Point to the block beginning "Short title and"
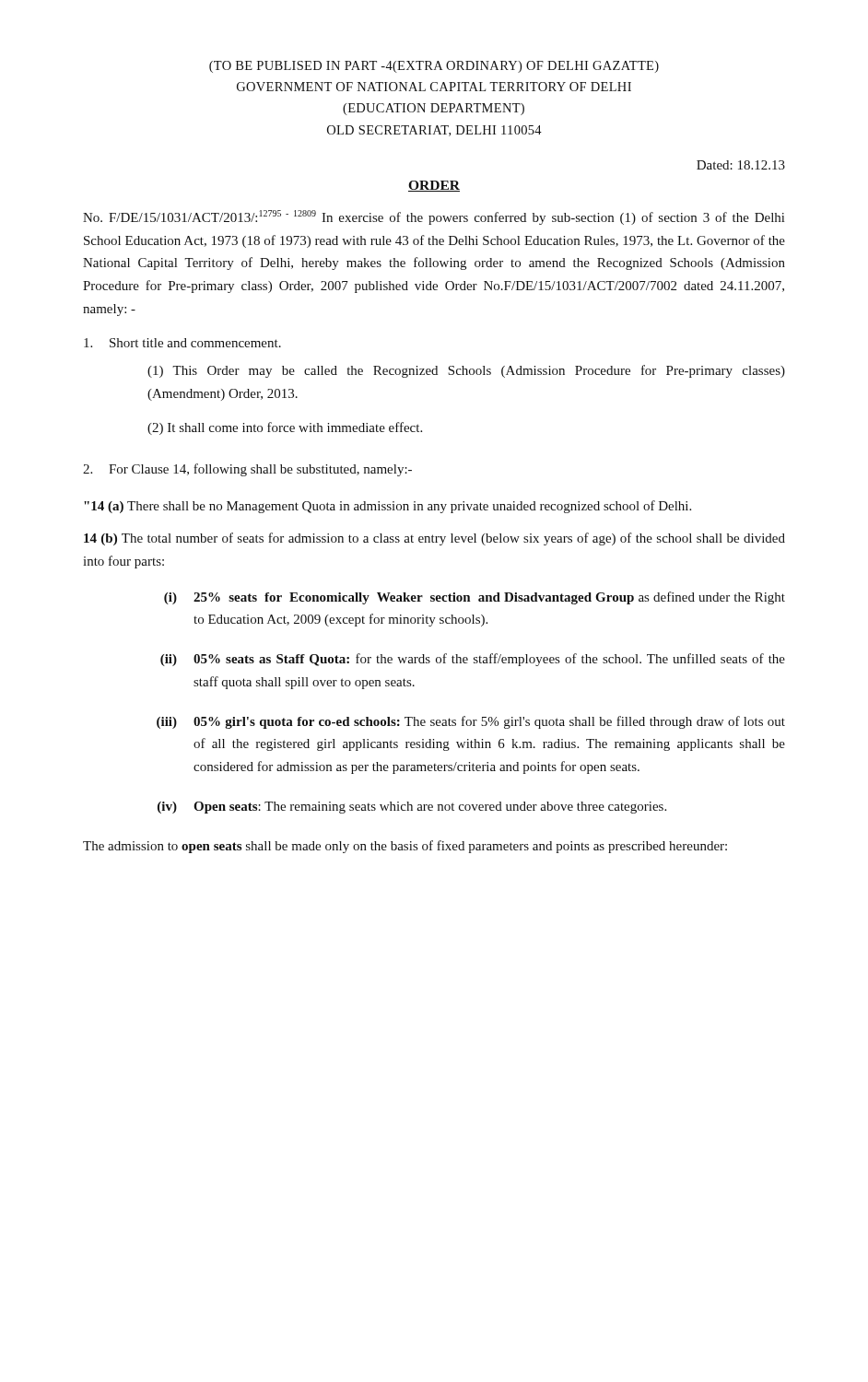Viewport: 868px width, 1382px height. [x=182, y=343]
